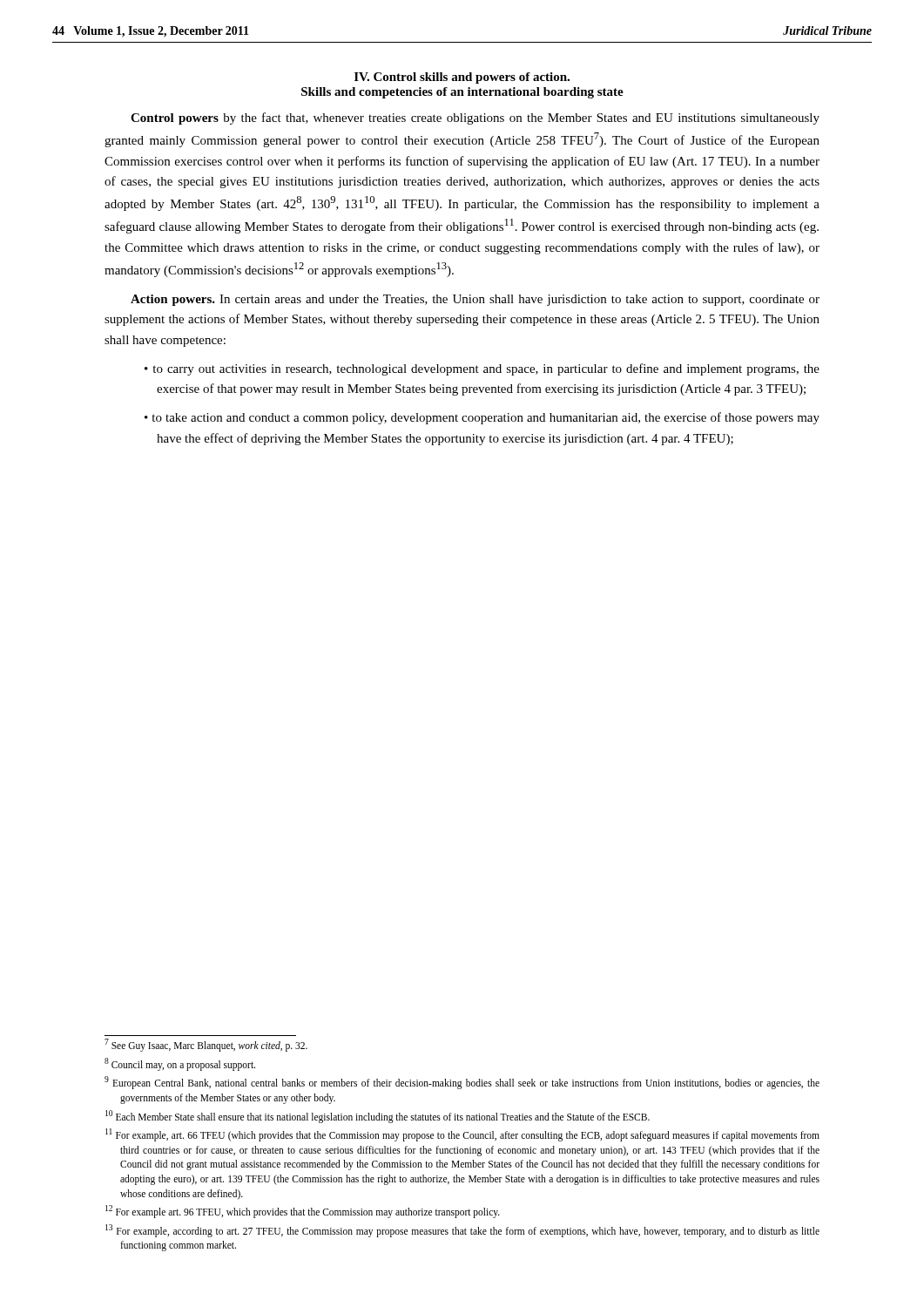Select the section header containing "IV. Control skills and powers of action. Skills"

pyautogui.click(x=462, y=84)
